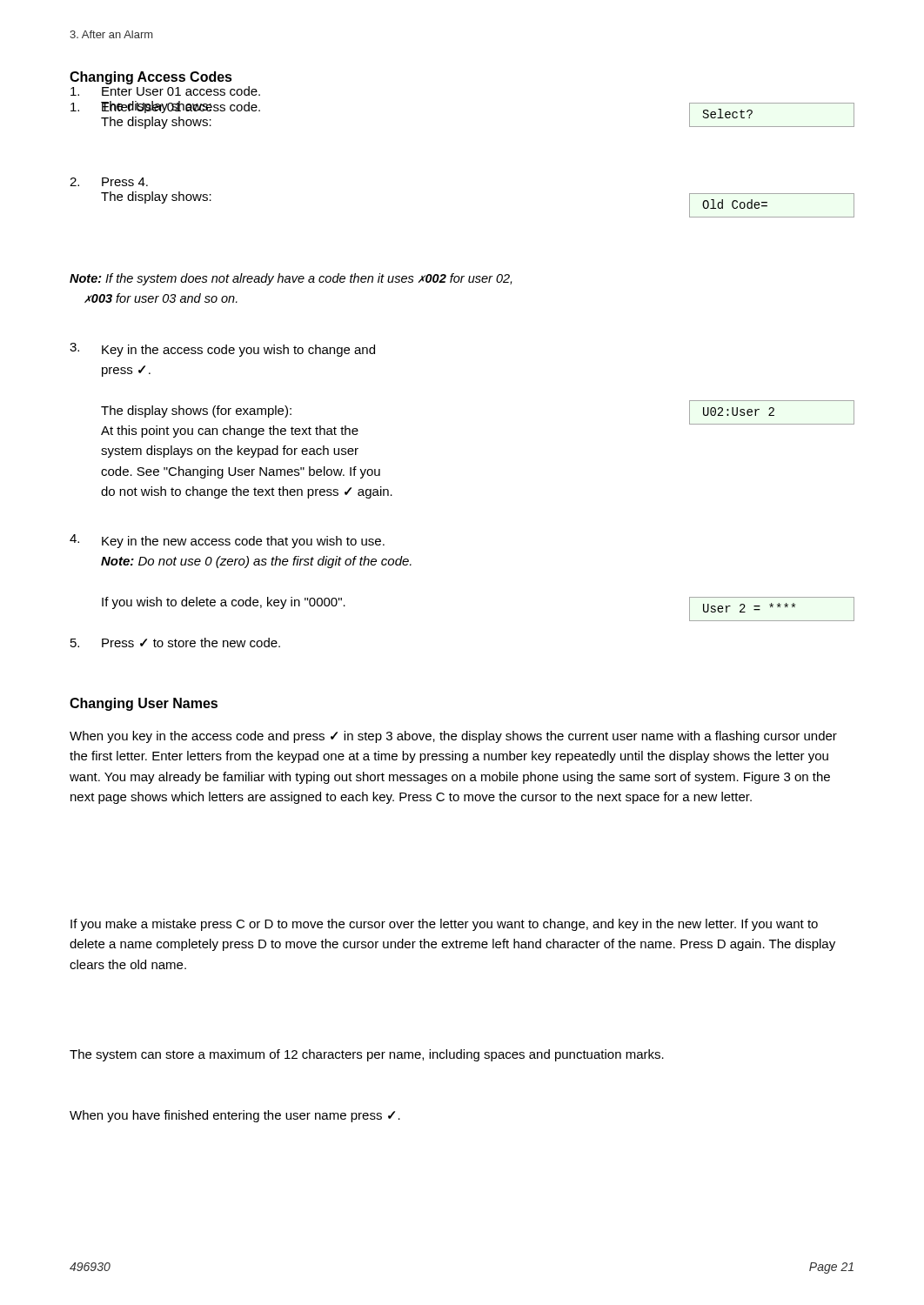The image size is (924, 1305).
Task: Click on the block starting "If you make a mistake press"
Action: pos(452,944)
